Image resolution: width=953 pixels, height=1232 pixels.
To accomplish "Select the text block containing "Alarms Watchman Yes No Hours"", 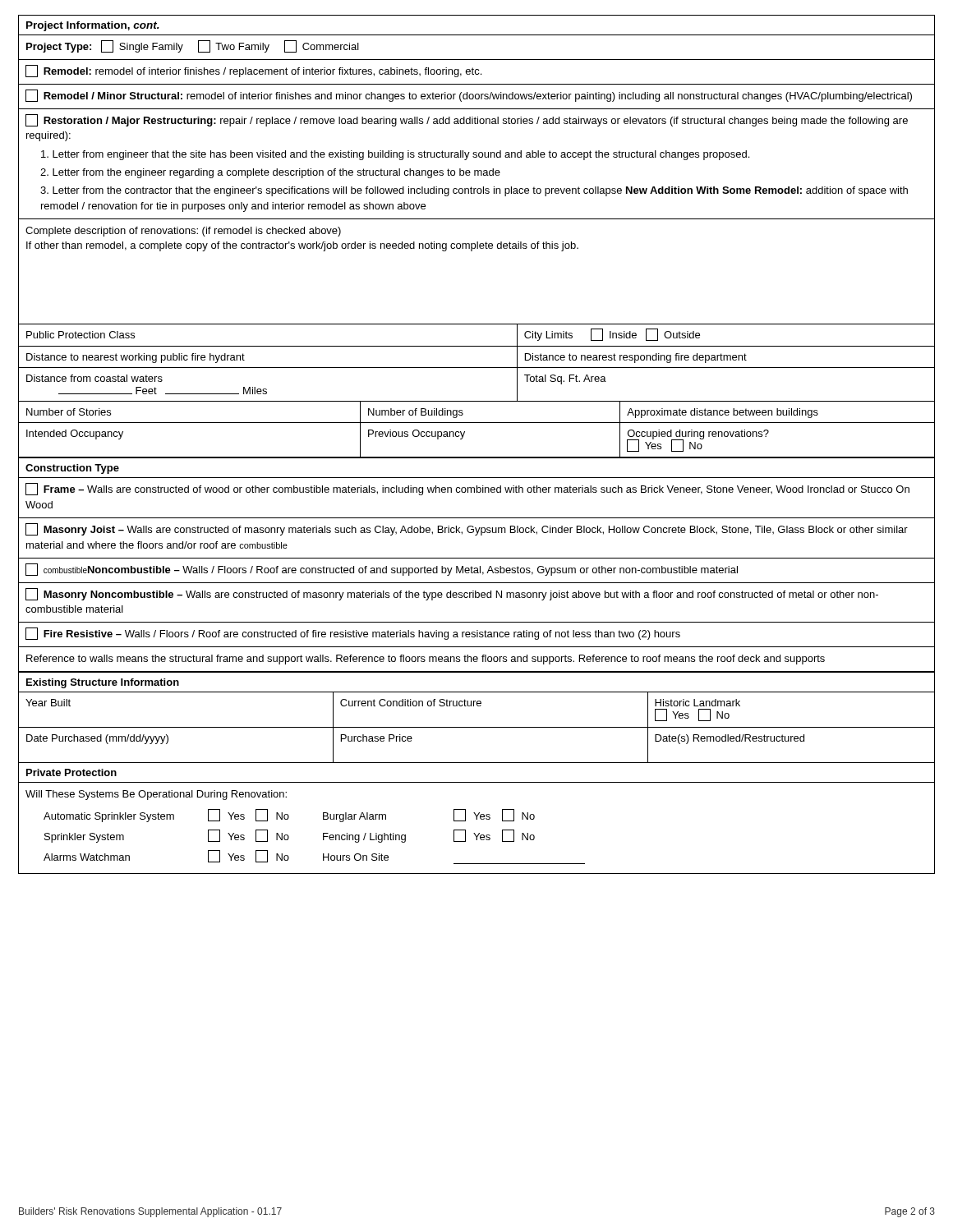I will click(314, 857).
